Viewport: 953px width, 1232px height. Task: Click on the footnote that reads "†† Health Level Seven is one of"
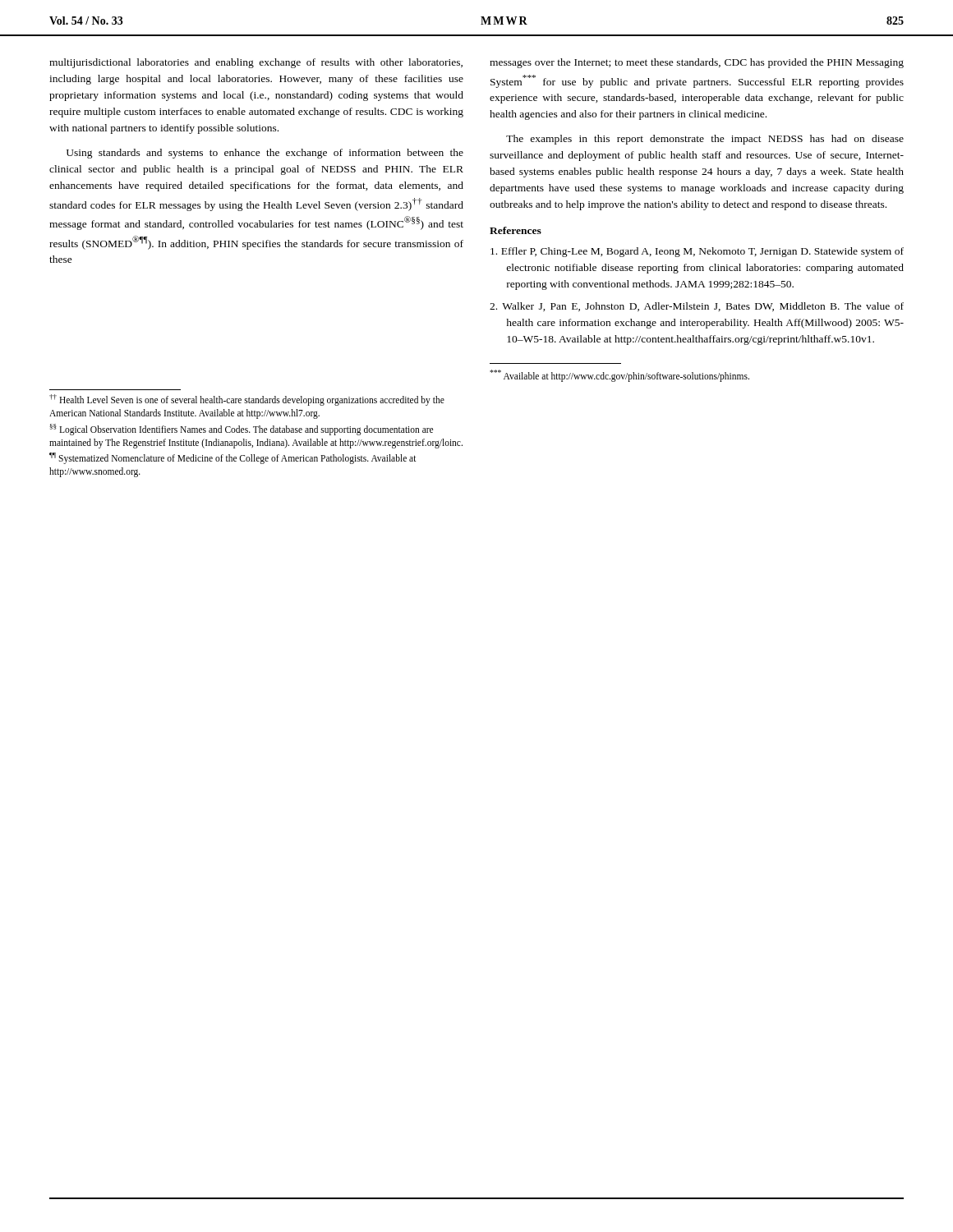point(256,434)
